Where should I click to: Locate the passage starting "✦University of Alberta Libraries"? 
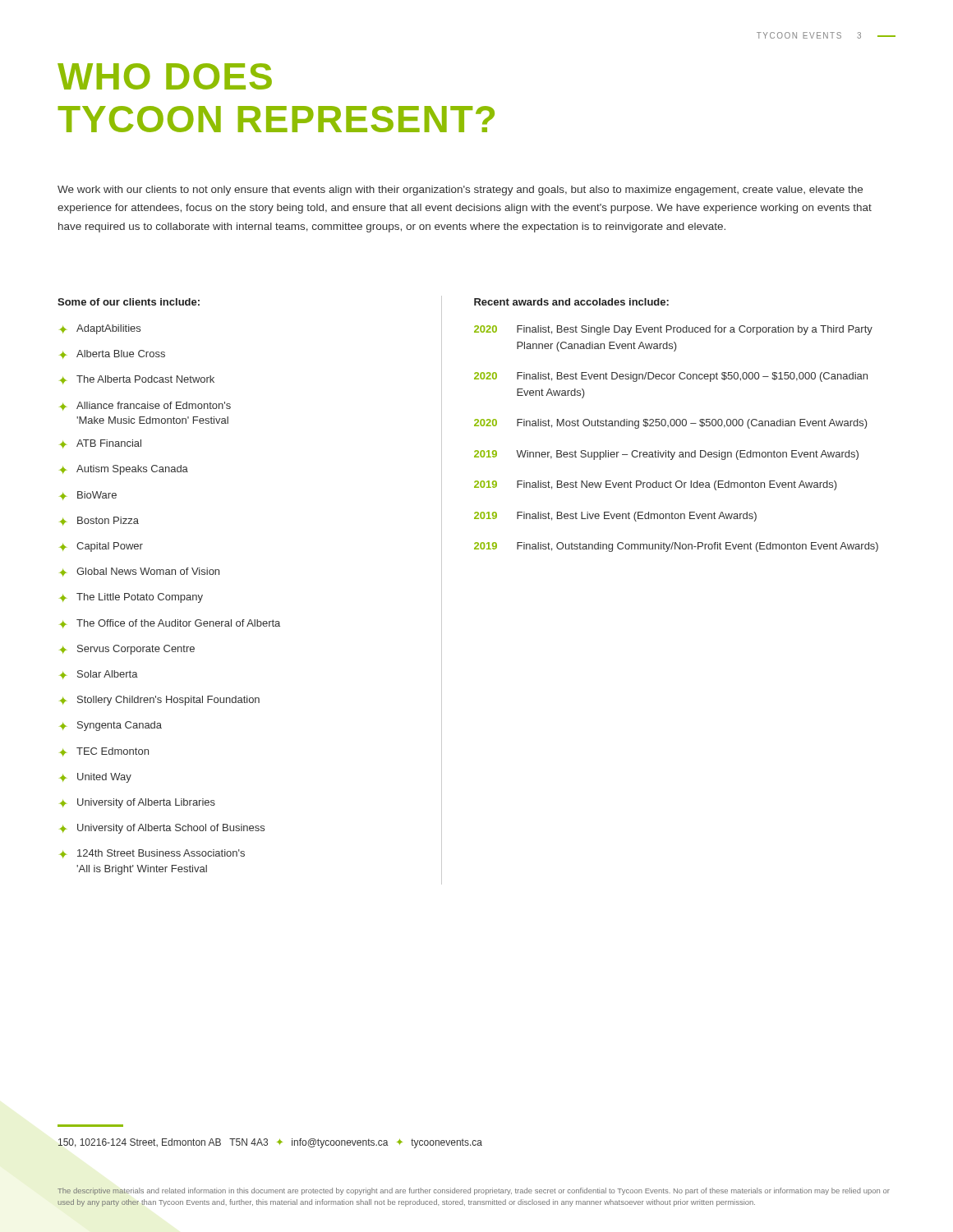click(x=136, y=804)
